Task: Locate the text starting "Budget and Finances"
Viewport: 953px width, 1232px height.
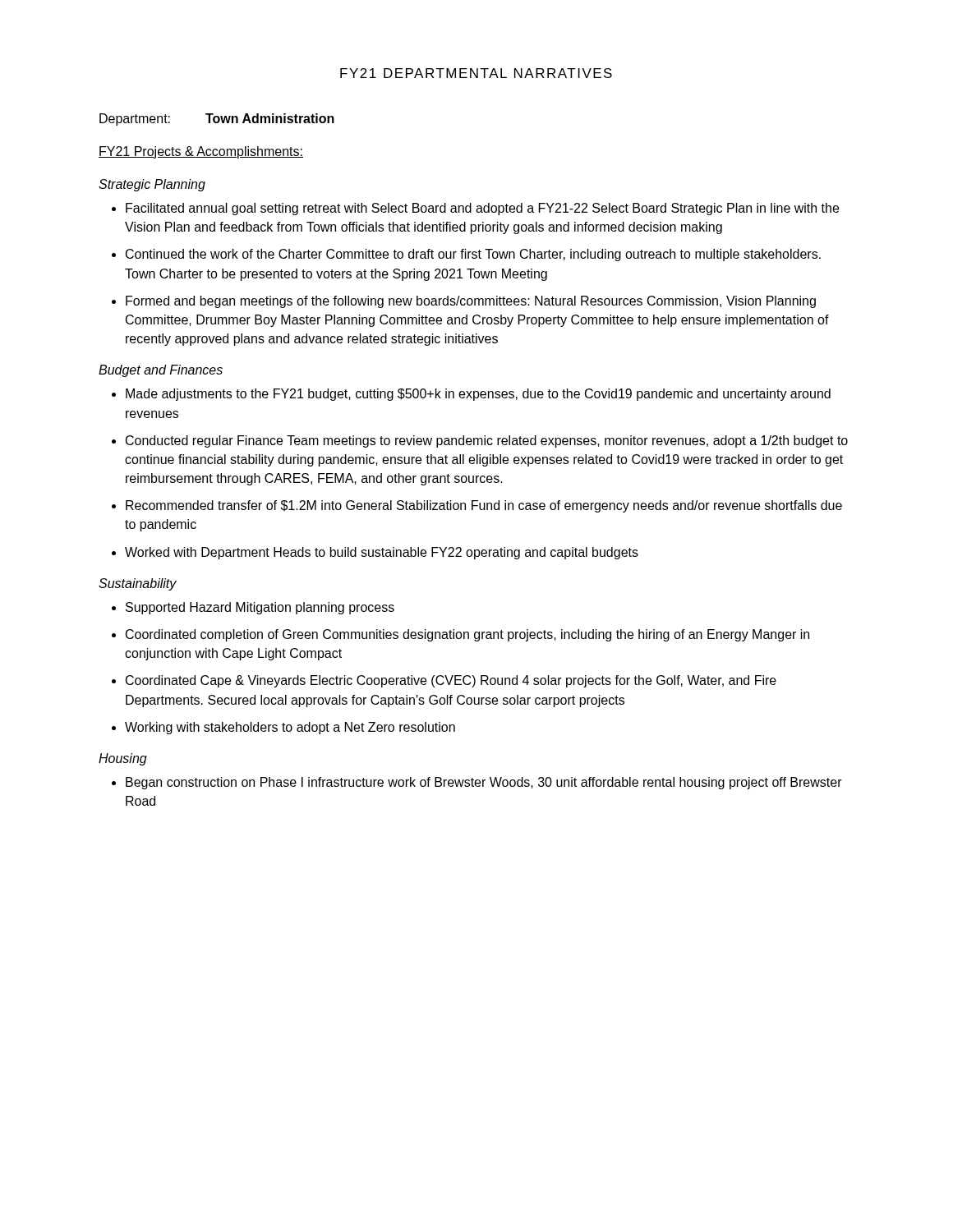Action: click(x=161, y=370)
